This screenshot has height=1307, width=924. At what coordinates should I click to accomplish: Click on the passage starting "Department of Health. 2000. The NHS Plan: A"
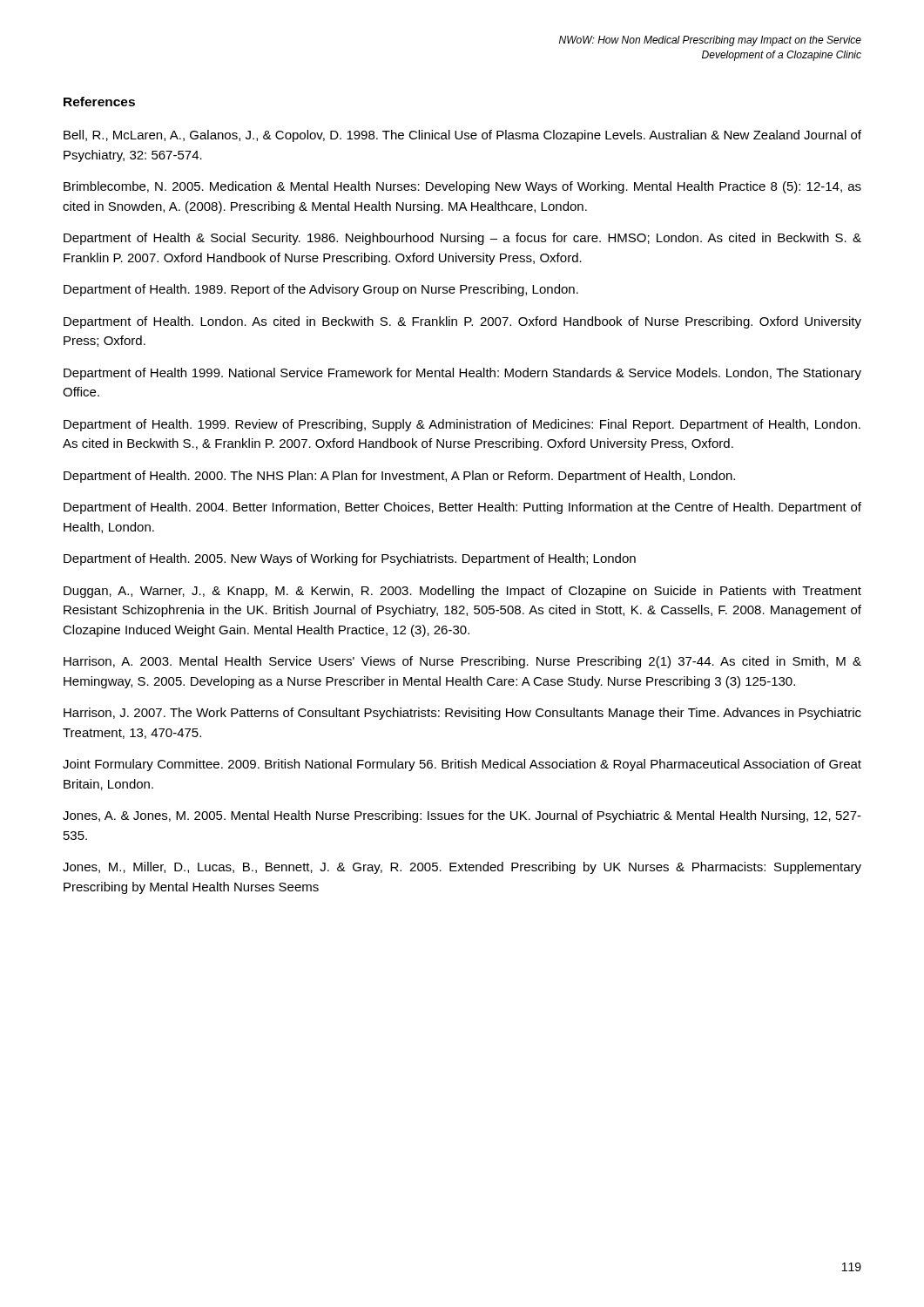tap(400, 475)
